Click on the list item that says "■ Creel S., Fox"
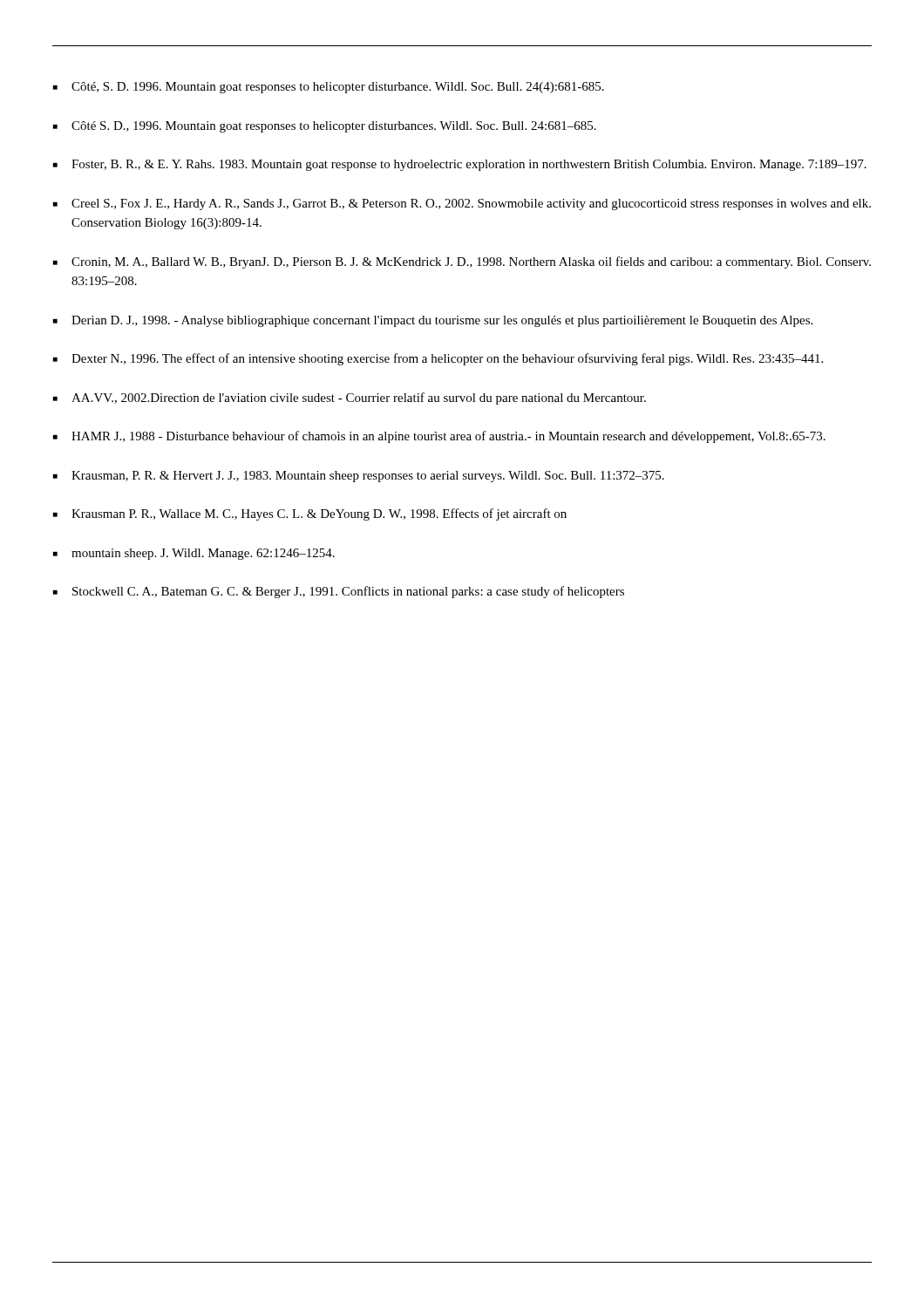This screenshot has height=1308, width=924. [462, 213]
